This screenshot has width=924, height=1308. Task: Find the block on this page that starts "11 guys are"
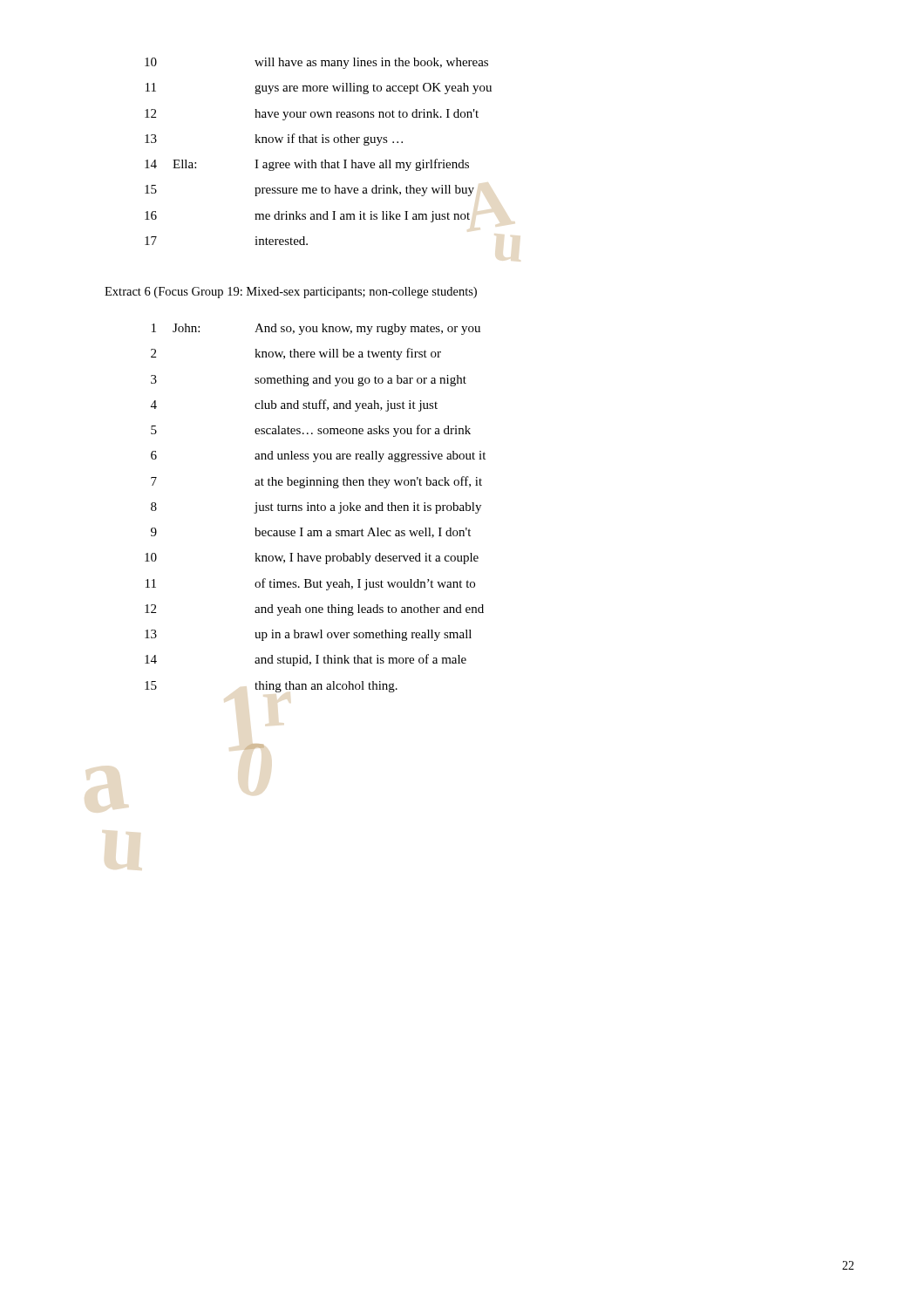(462, 88)
